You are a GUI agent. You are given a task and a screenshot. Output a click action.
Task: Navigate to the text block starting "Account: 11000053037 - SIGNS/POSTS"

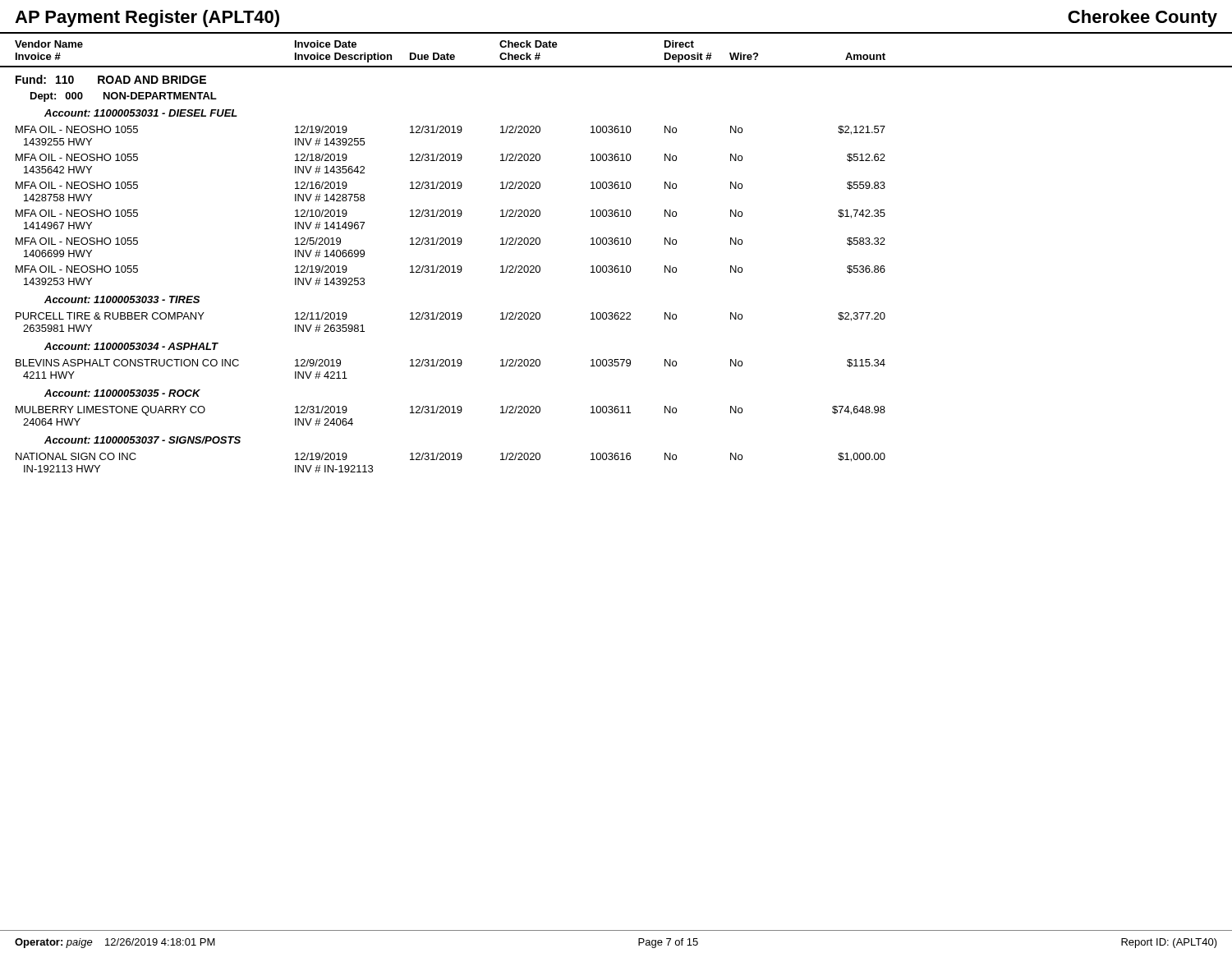pyautogui.click(x=143, y=440)
